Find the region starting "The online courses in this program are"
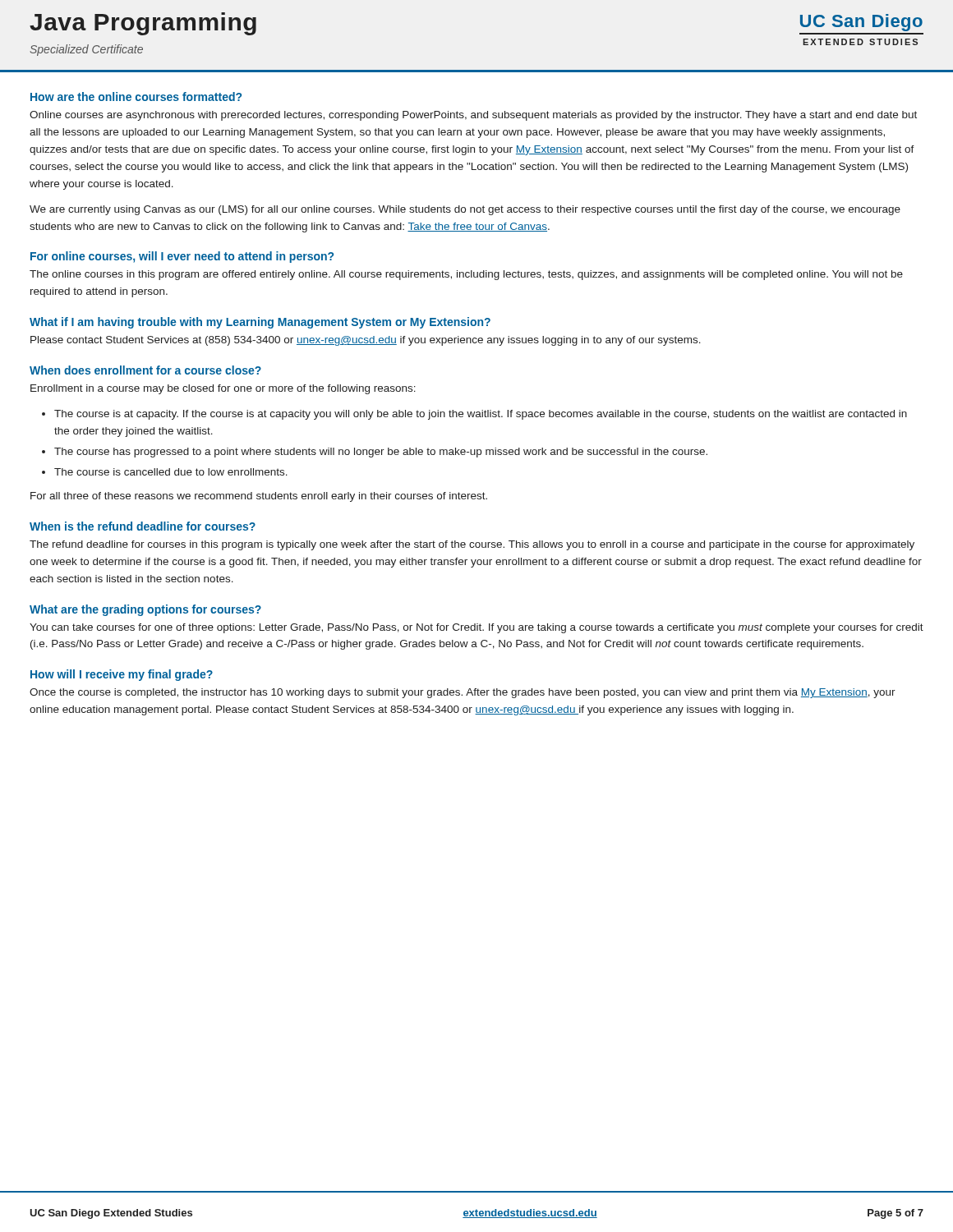This screenshot has width=953, height=1232. (466, 283)
